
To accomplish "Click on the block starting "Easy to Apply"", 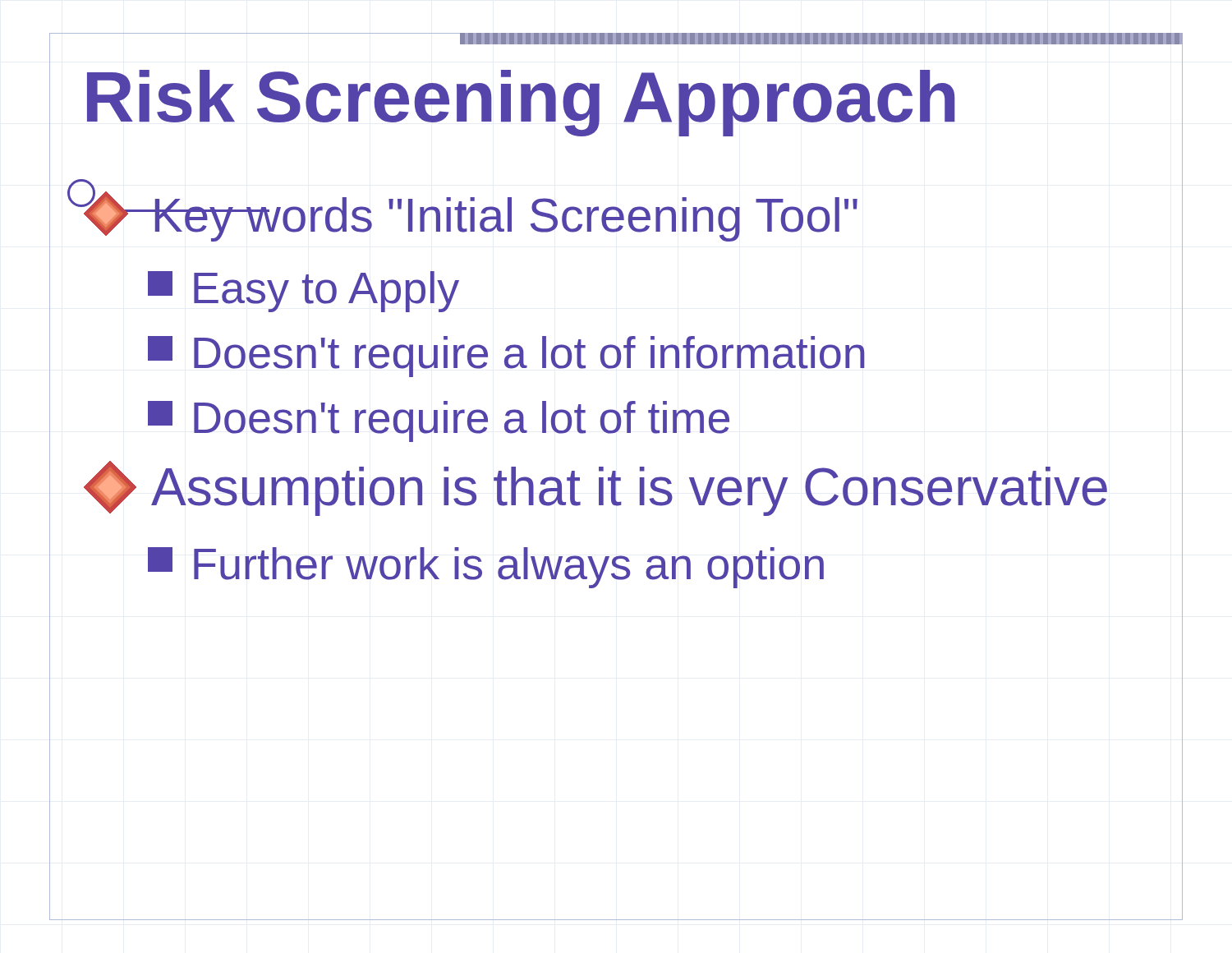I will point(304,288).
